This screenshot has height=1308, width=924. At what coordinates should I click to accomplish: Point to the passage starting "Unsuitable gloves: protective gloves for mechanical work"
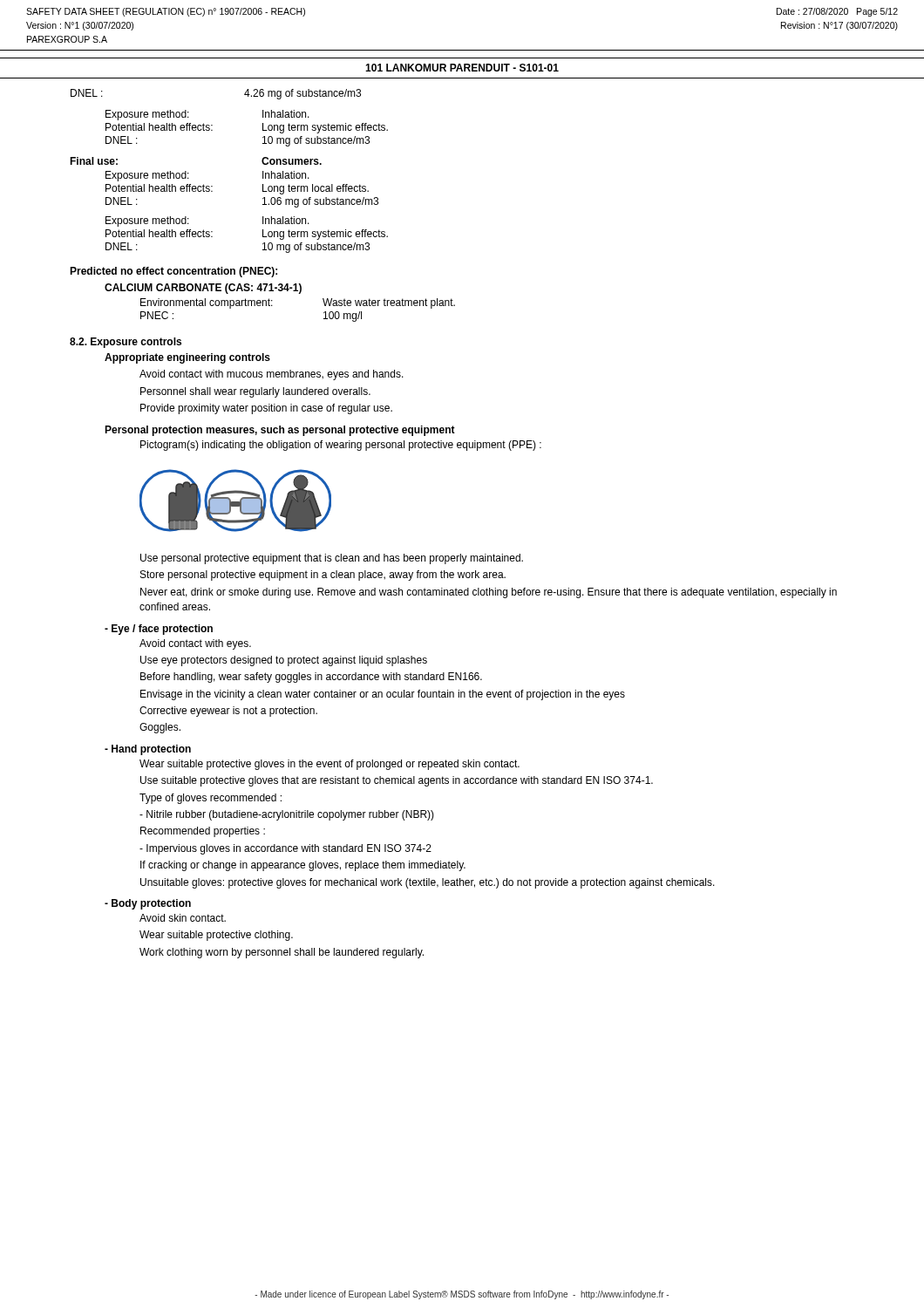click(427, 882)
